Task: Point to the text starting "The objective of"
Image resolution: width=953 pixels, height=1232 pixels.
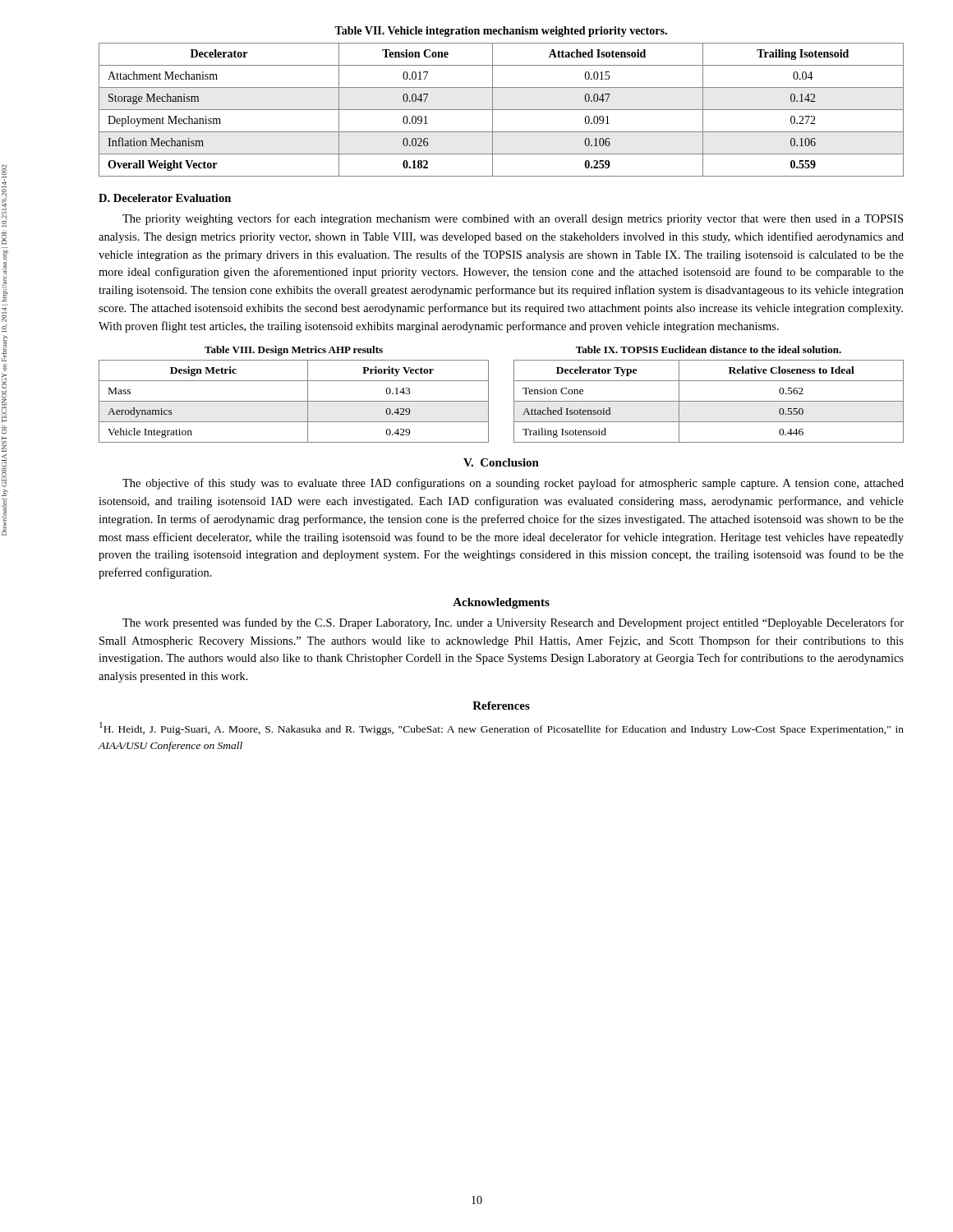Action: click(x=501, y=528)
